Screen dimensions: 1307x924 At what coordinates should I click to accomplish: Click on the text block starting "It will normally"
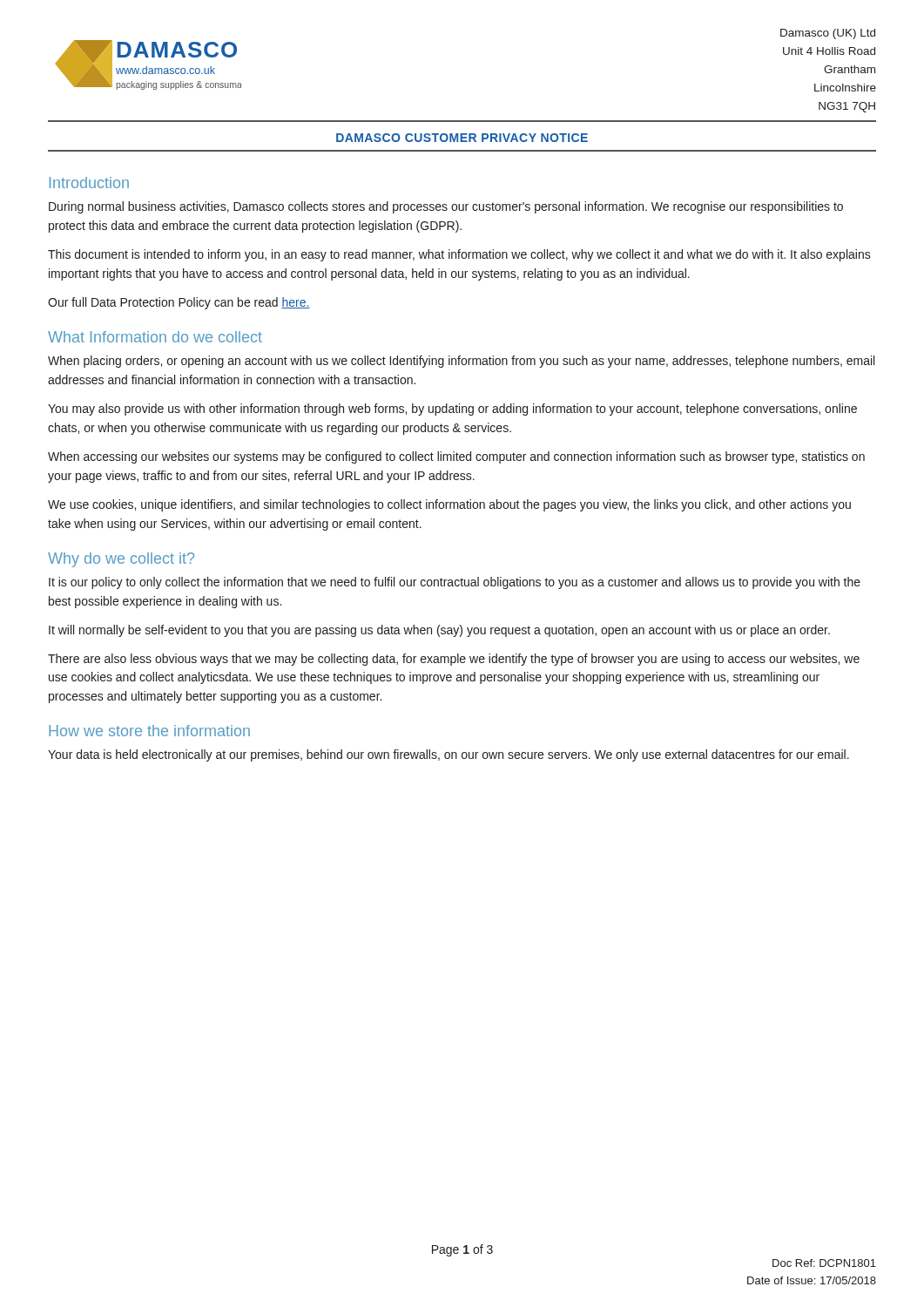tap(439, 630)
